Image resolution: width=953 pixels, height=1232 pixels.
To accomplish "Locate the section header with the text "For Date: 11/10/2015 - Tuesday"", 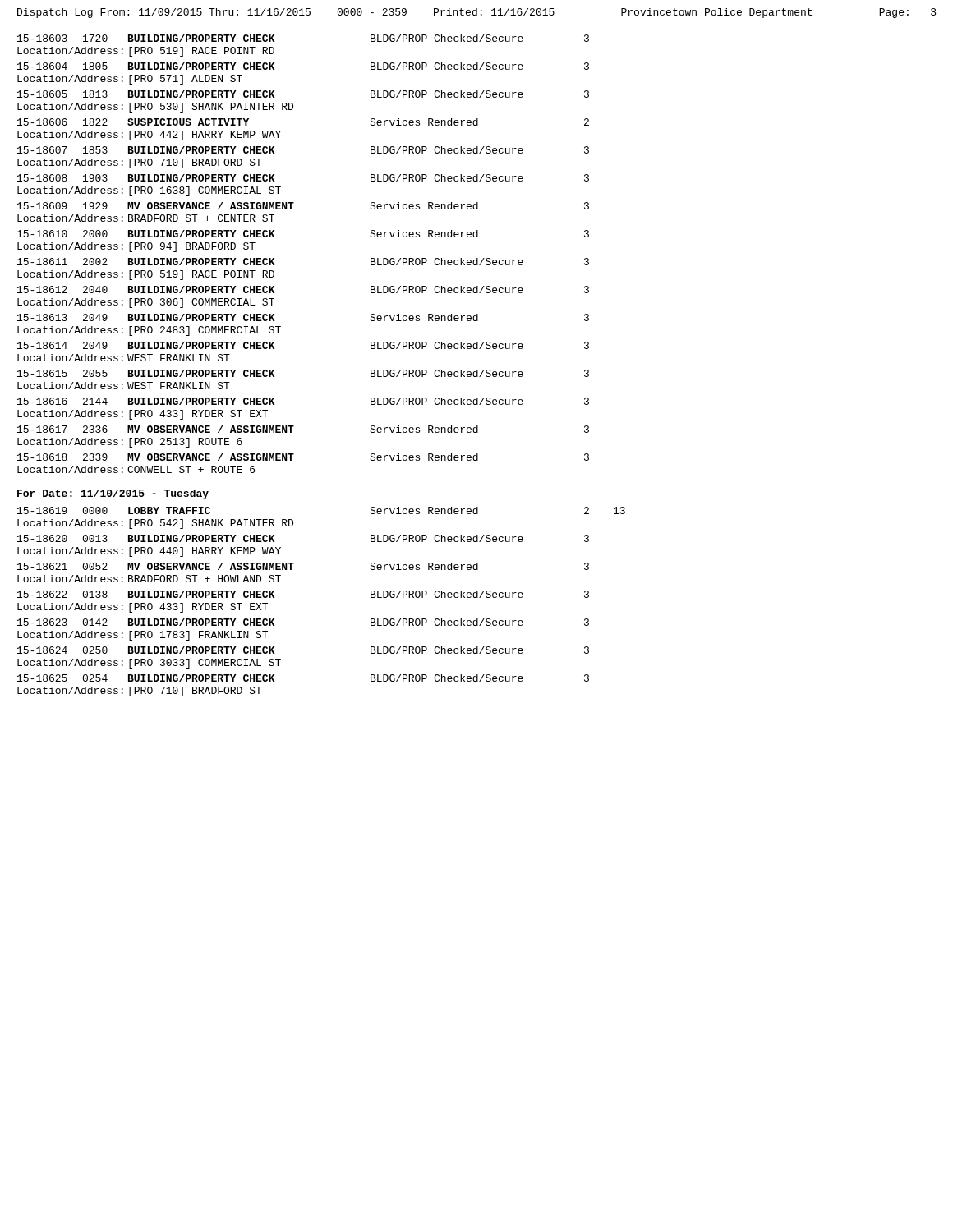I will [113, 494].
